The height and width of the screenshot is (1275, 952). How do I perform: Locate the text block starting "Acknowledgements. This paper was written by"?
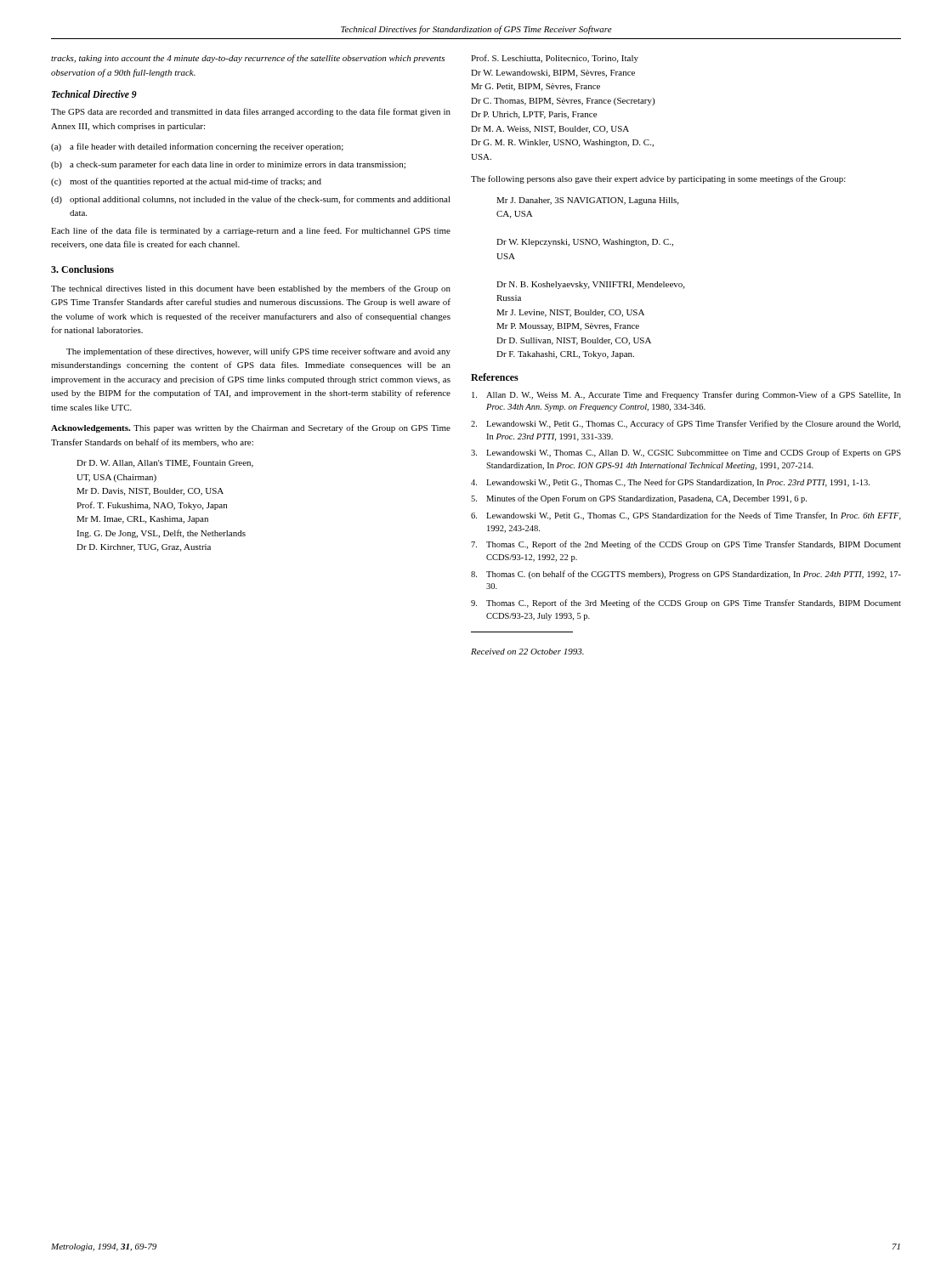point(251,435)
